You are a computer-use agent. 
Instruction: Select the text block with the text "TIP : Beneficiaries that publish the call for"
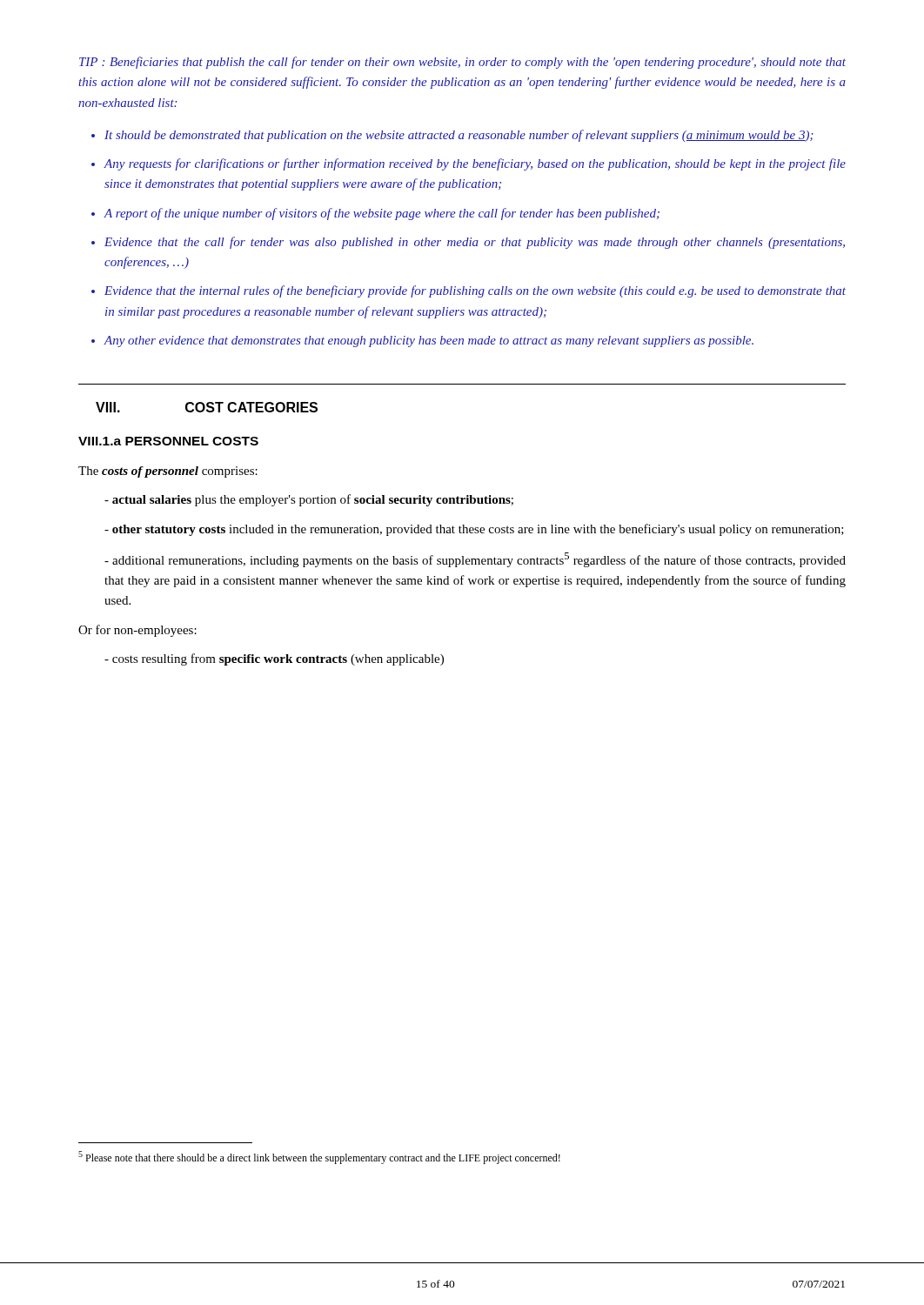click(x=462, y=82)
